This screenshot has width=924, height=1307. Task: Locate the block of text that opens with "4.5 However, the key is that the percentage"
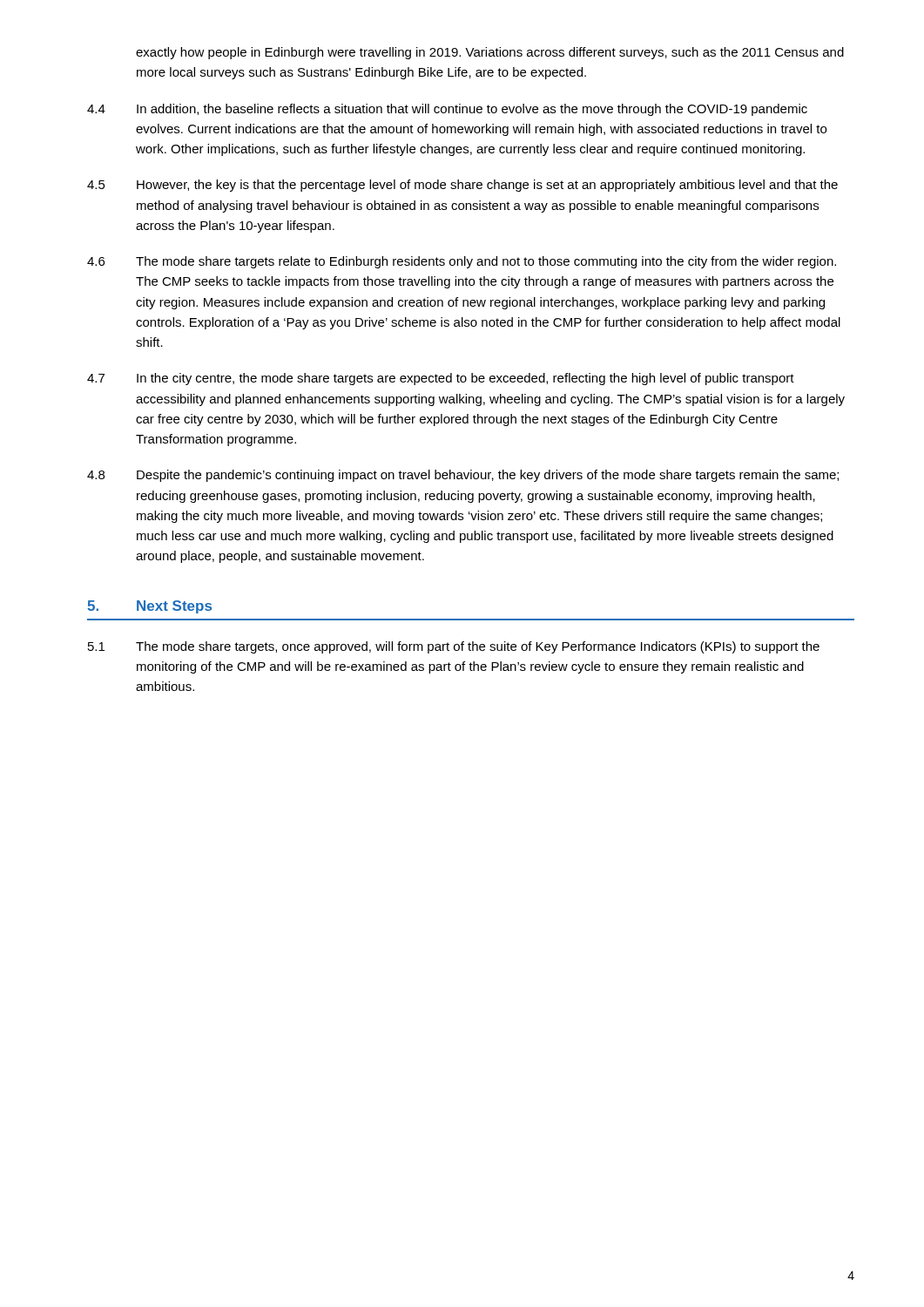(471, 205)
